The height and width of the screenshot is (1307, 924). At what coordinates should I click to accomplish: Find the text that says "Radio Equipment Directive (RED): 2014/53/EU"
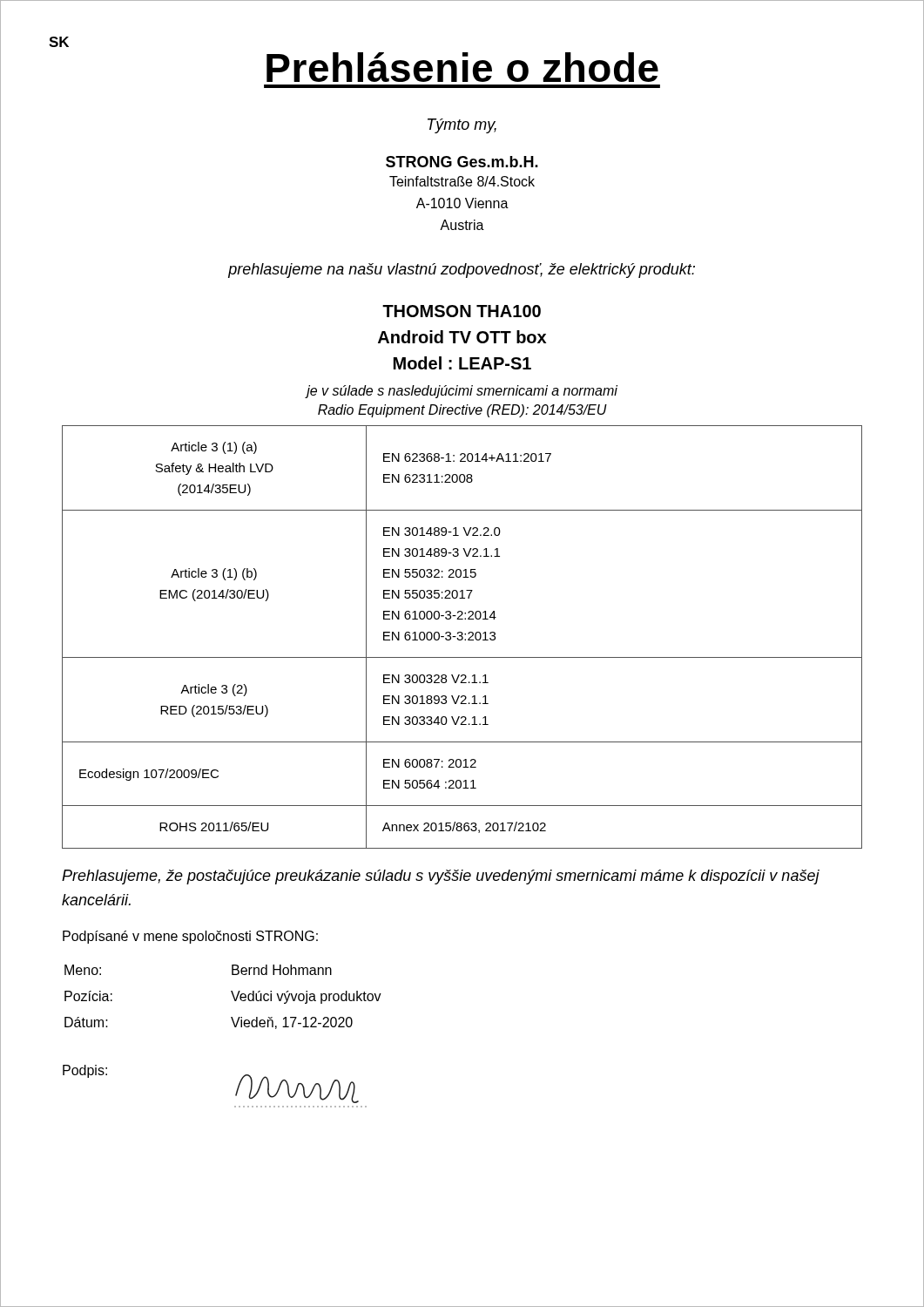click(462, 410)
